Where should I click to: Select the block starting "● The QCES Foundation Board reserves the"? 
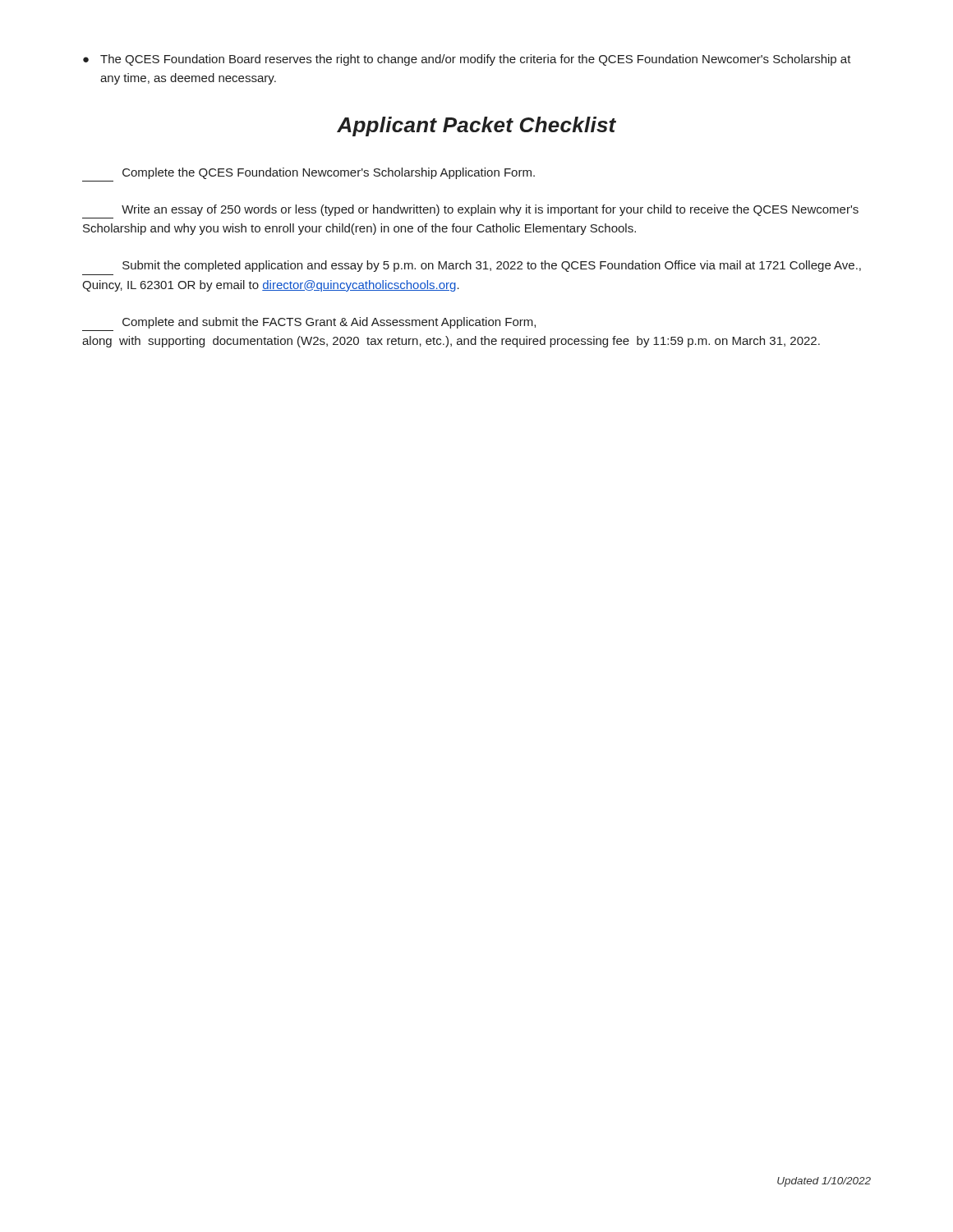pyautogui.click(x=476, y=68)
